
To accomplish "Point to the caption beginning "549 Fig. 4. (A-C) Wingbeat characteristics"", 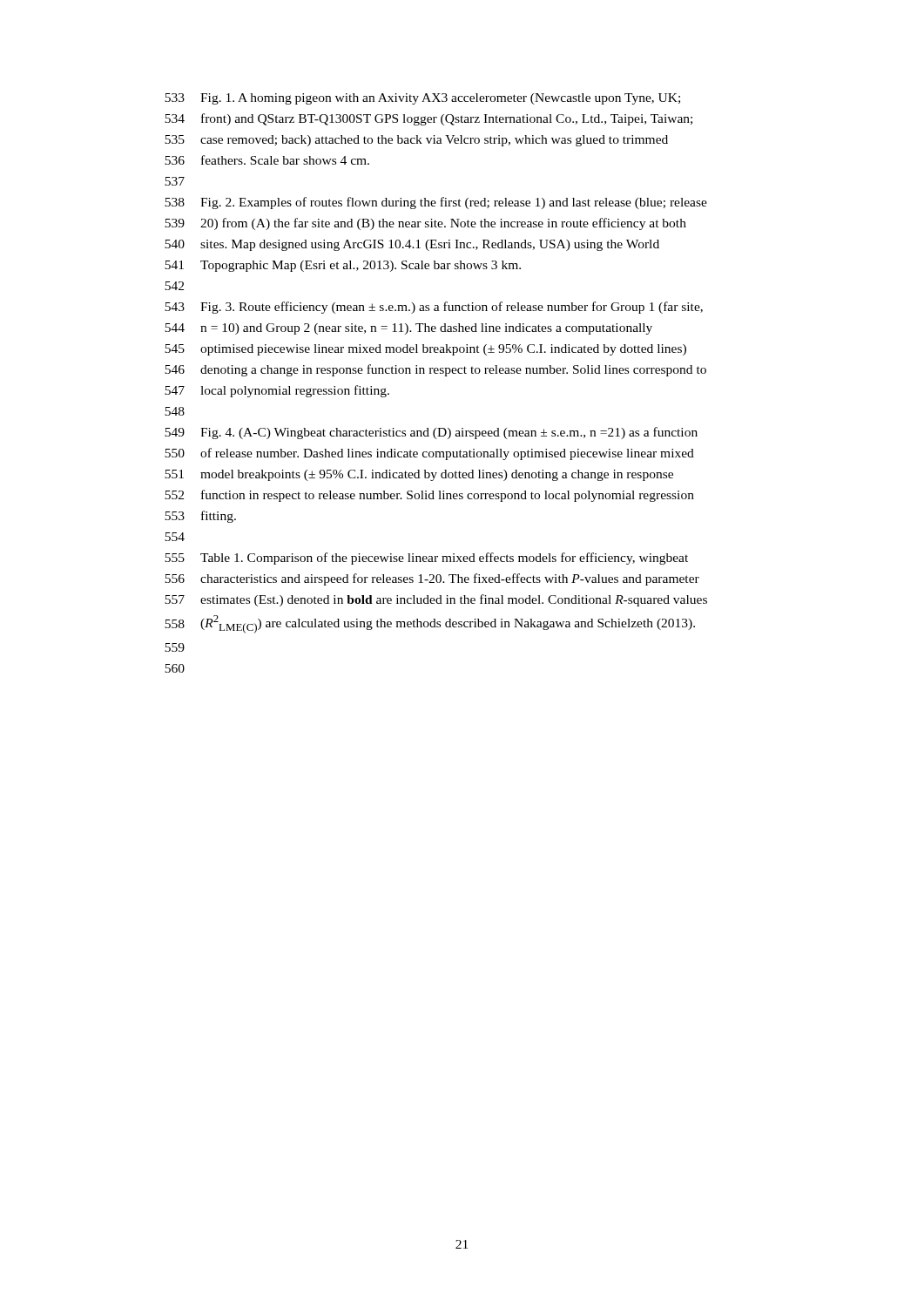I will pos(475,474).
